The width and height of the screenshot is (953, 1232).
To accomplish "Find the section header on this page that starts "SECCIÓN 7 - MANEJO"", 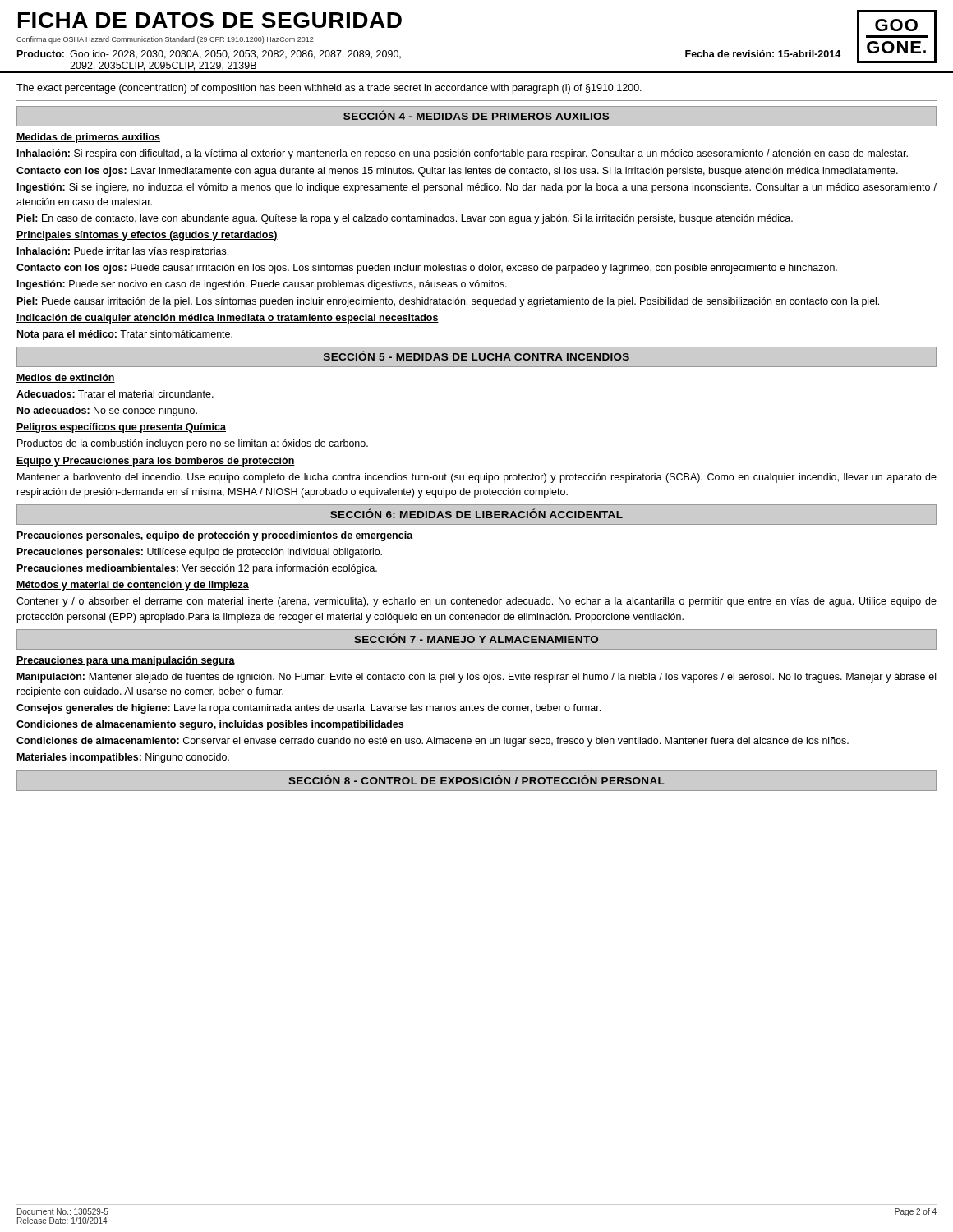I will (476, 639).
